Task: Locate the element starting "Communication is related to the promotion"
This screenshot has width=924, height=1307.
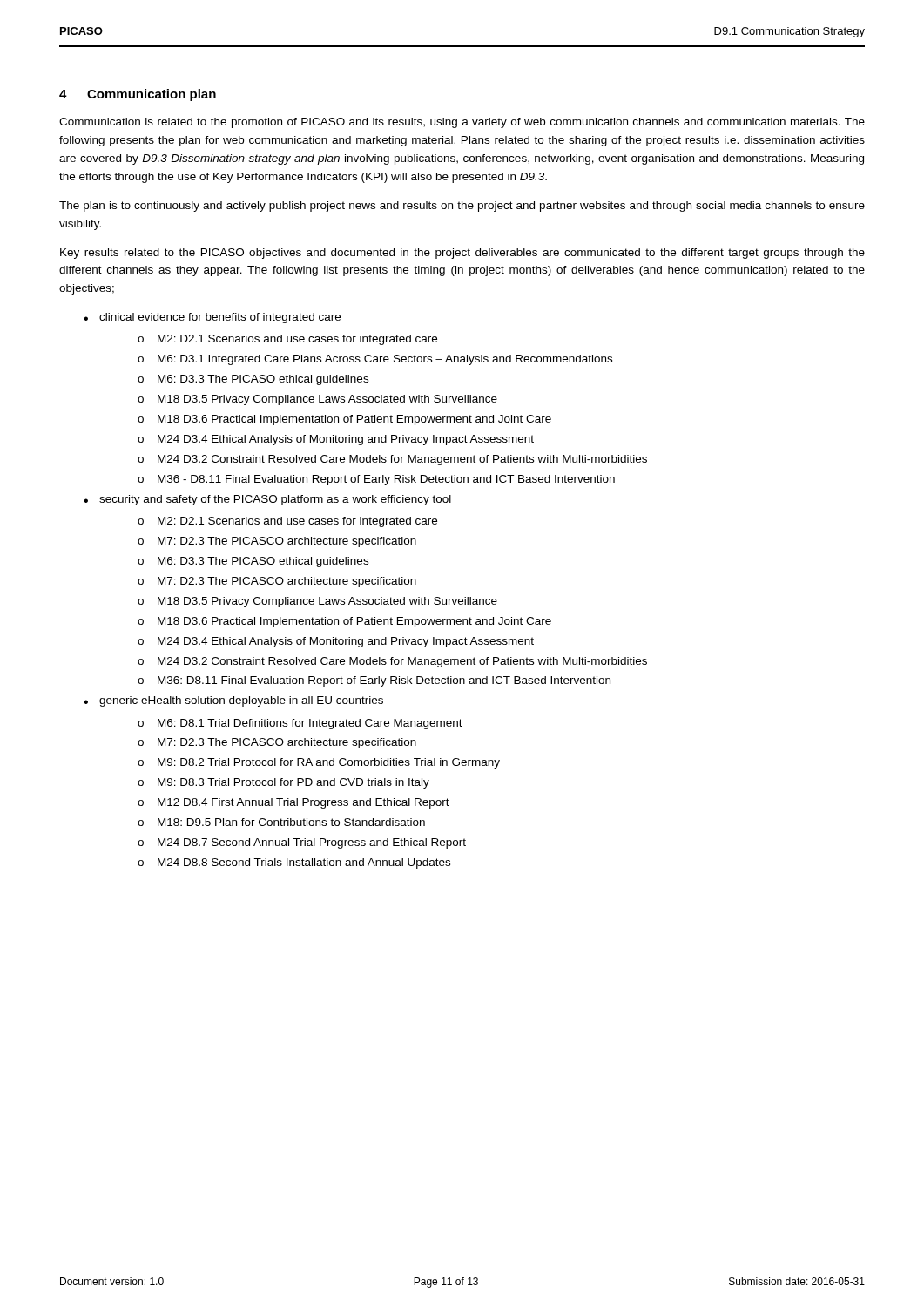Action: click(462, 149)
